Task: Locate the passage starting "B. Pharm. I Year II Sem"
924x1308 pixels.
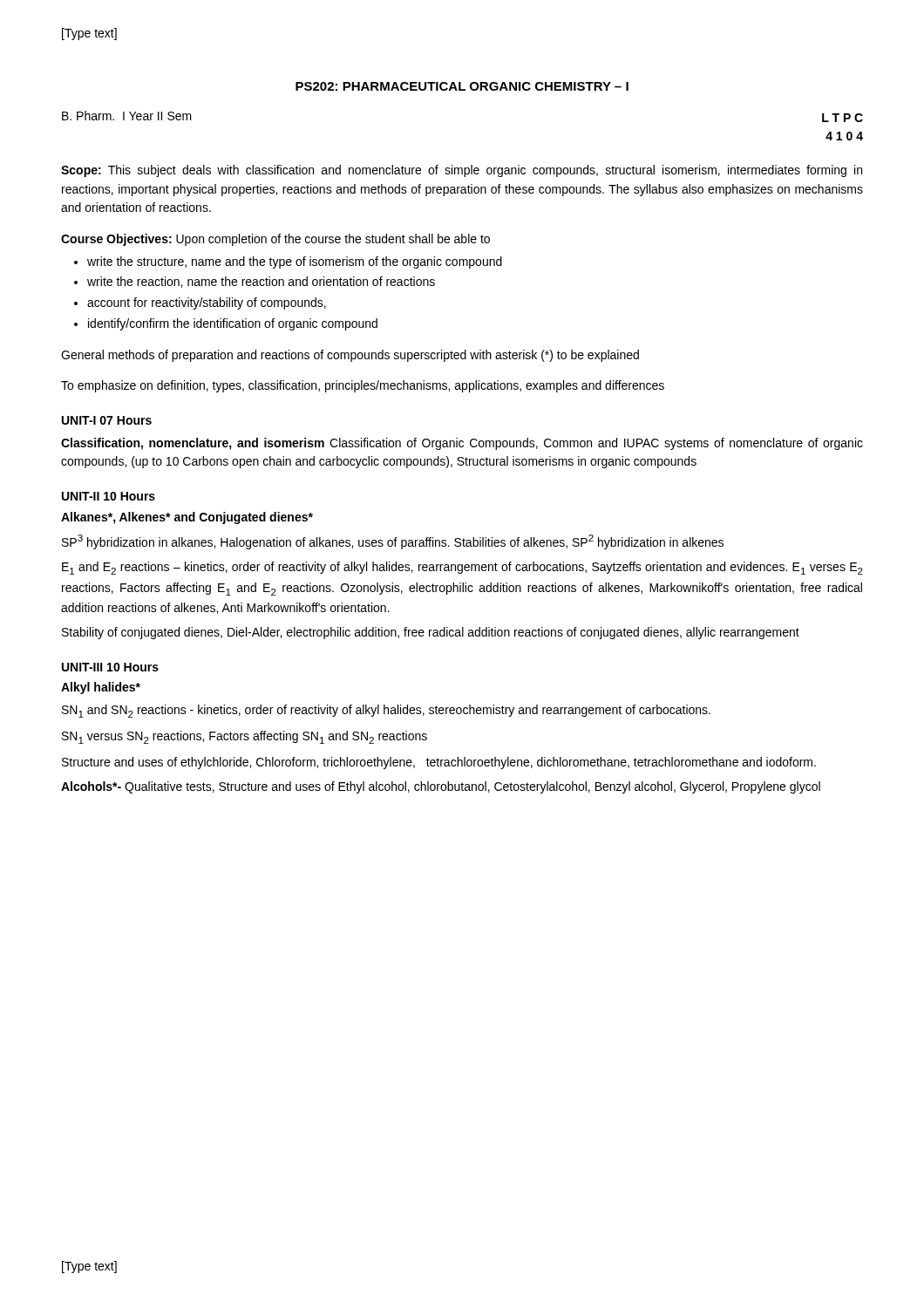Action: pyautogui.click(x=123, y=116)
